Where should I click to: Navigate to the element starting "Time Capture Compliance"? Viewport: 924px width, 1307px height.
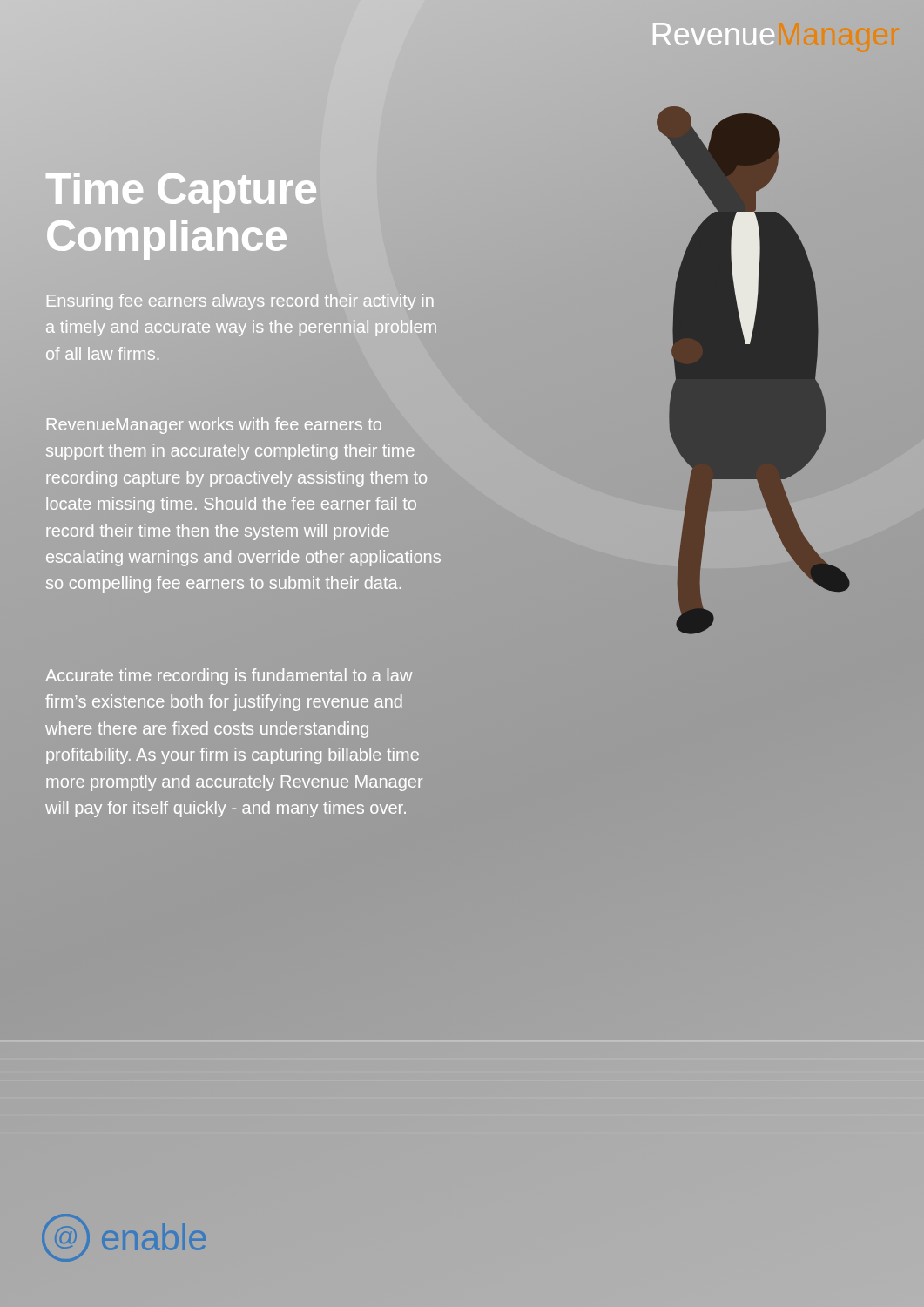click(259, 213)
